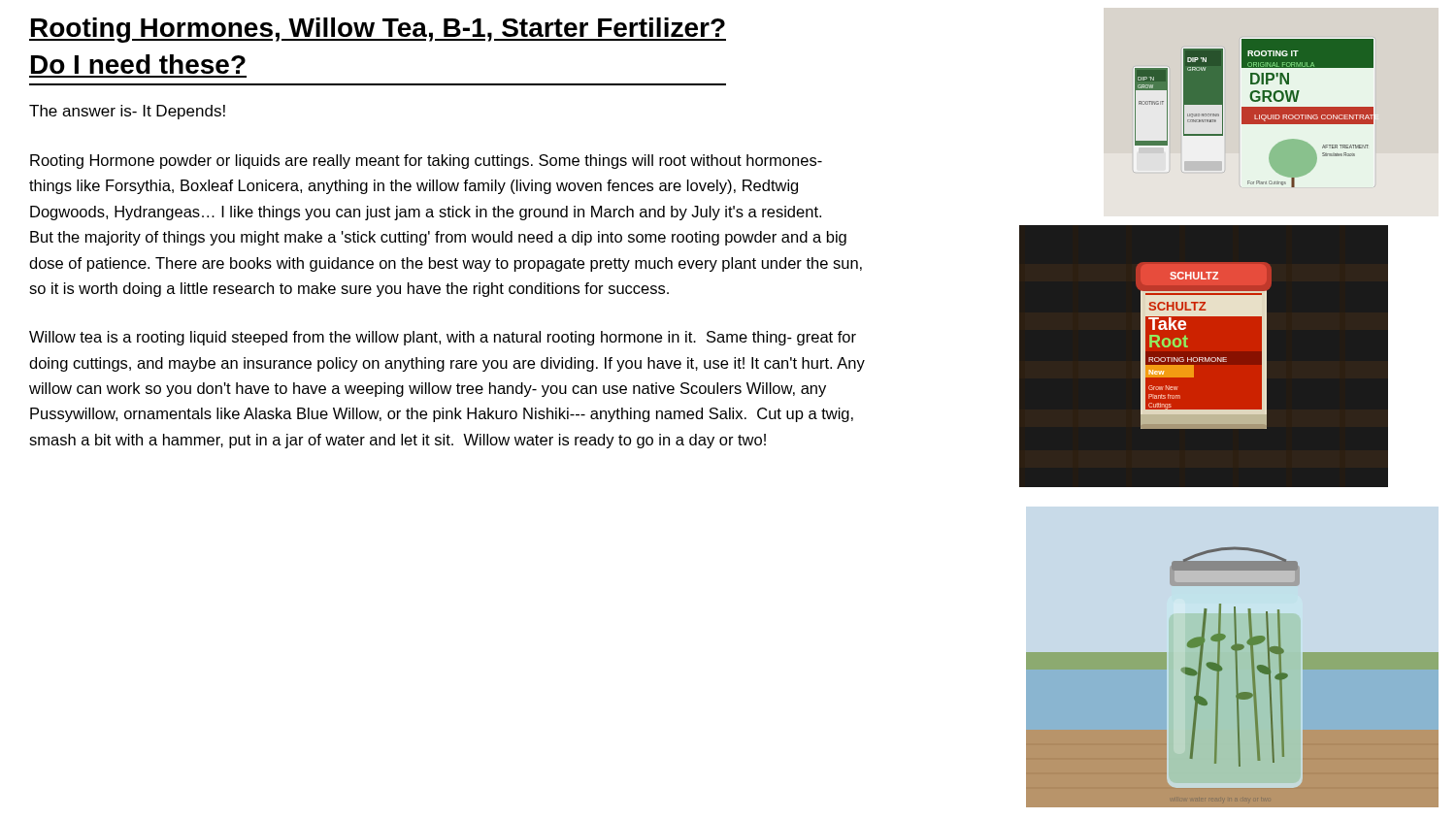Select the text block starting "Rooting Hormone powder or liquids are really meant"
Image resolution: width=1456 pixels, height=819 pixels.
446,224
